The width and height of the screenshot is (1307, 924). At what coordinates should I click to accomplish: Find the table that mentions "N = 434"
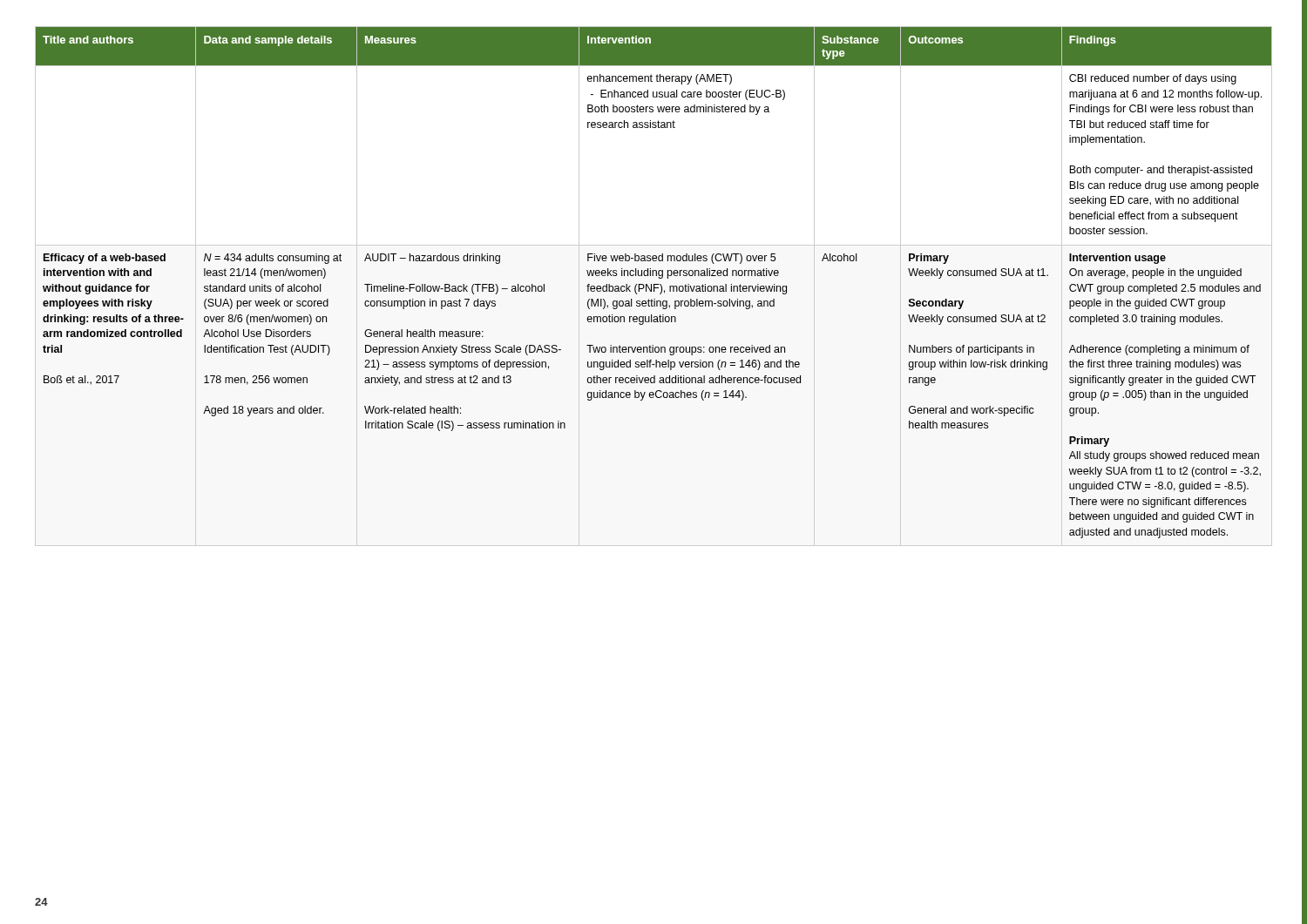[x=654, y=286]
